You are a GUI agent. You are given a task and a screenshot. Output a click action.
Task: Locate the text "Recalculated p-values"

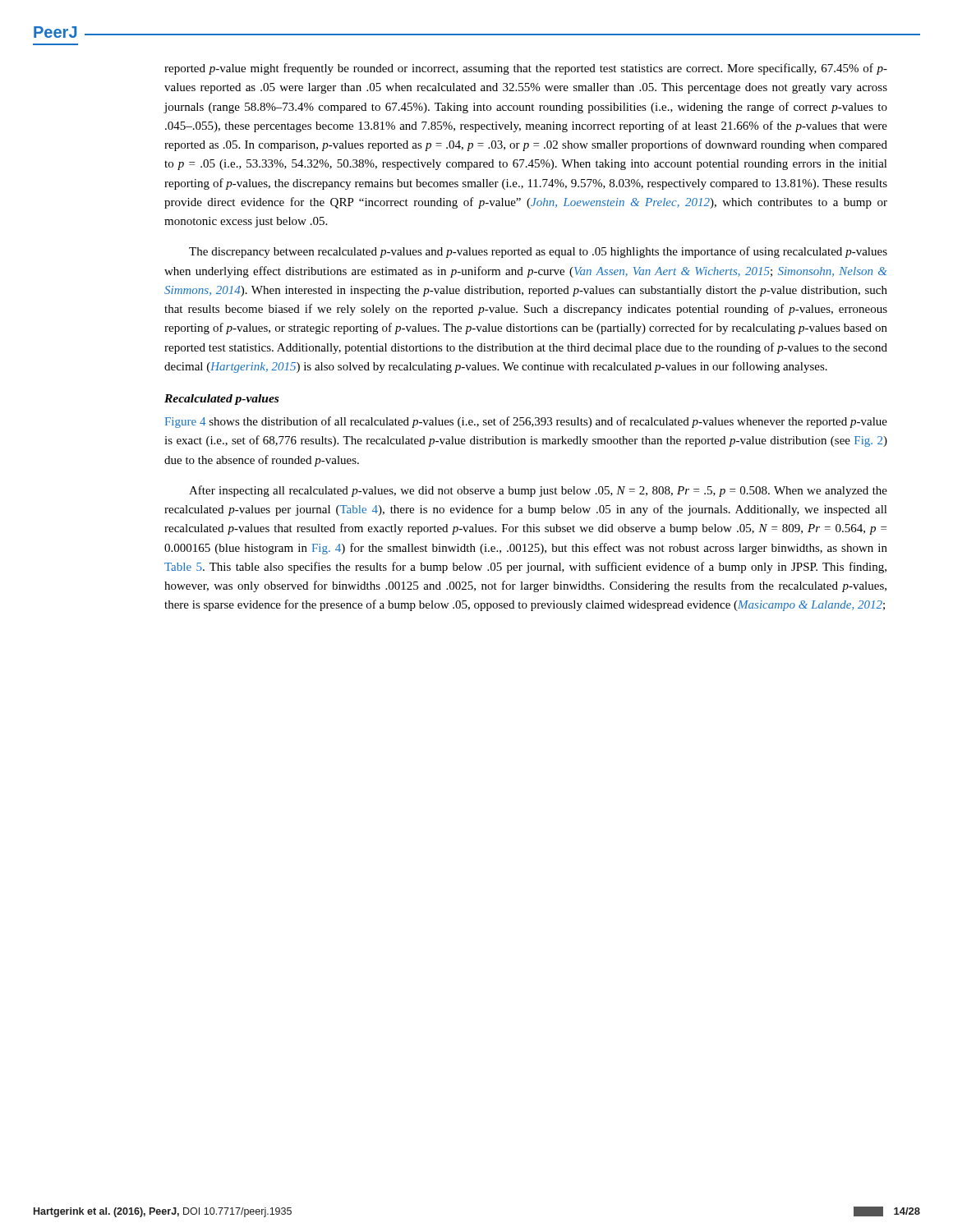coord(222,398)
